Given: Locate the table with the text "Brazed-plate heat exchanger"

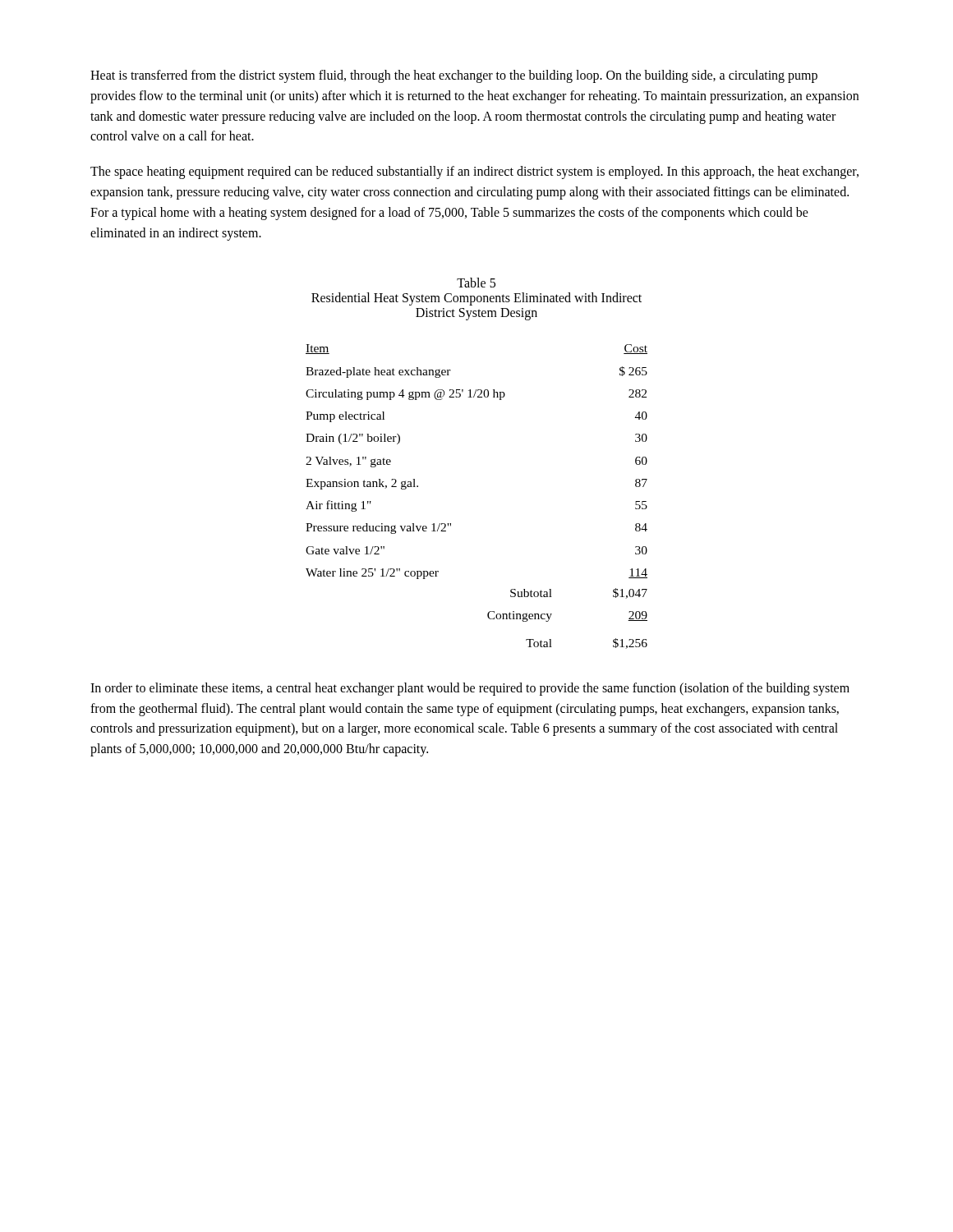Looking at the screenshot, I should click(476, 495).
